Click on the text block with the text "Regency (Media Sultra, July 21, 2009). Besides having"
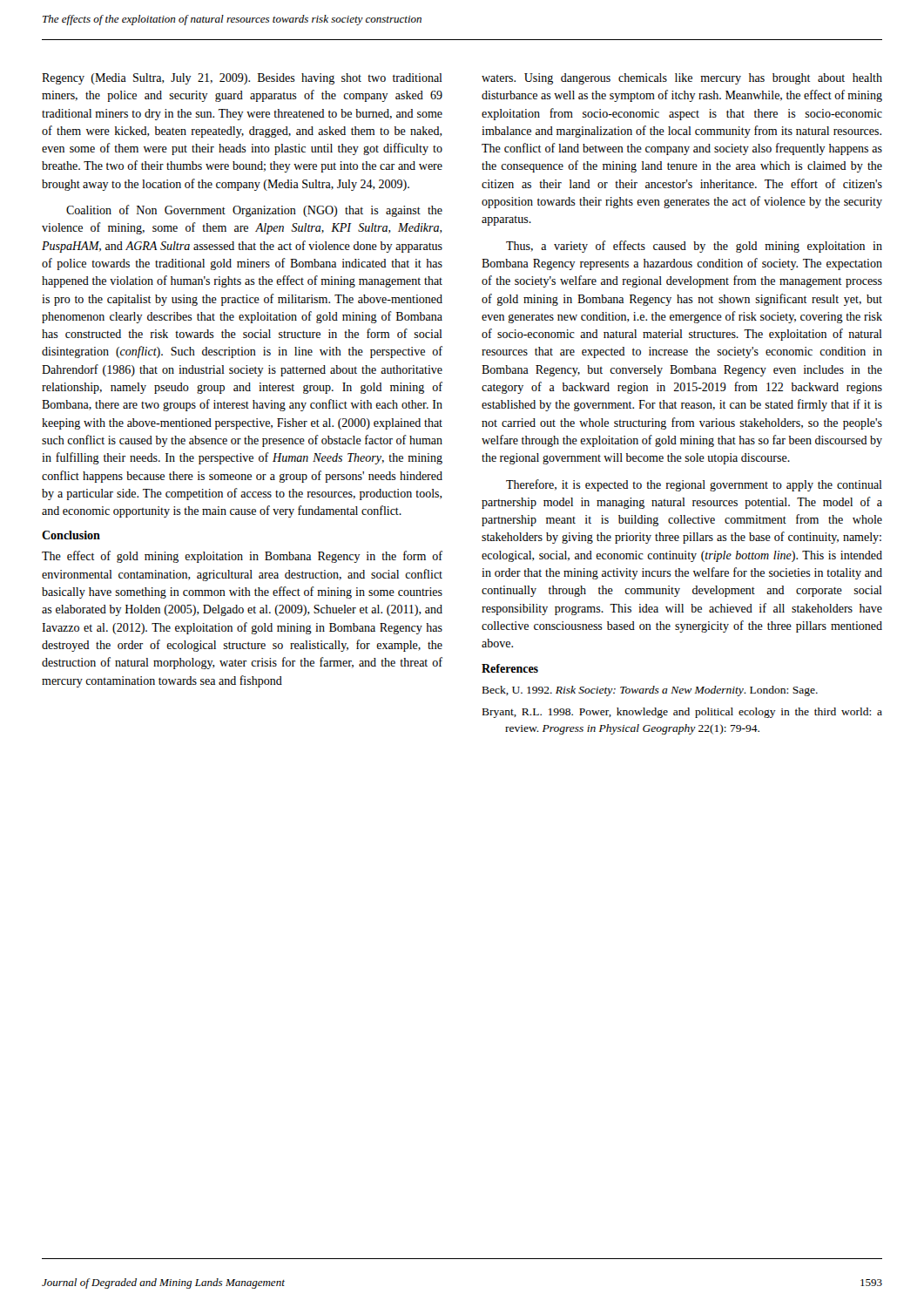This screenshot has height=1307, width=924. 242,132
